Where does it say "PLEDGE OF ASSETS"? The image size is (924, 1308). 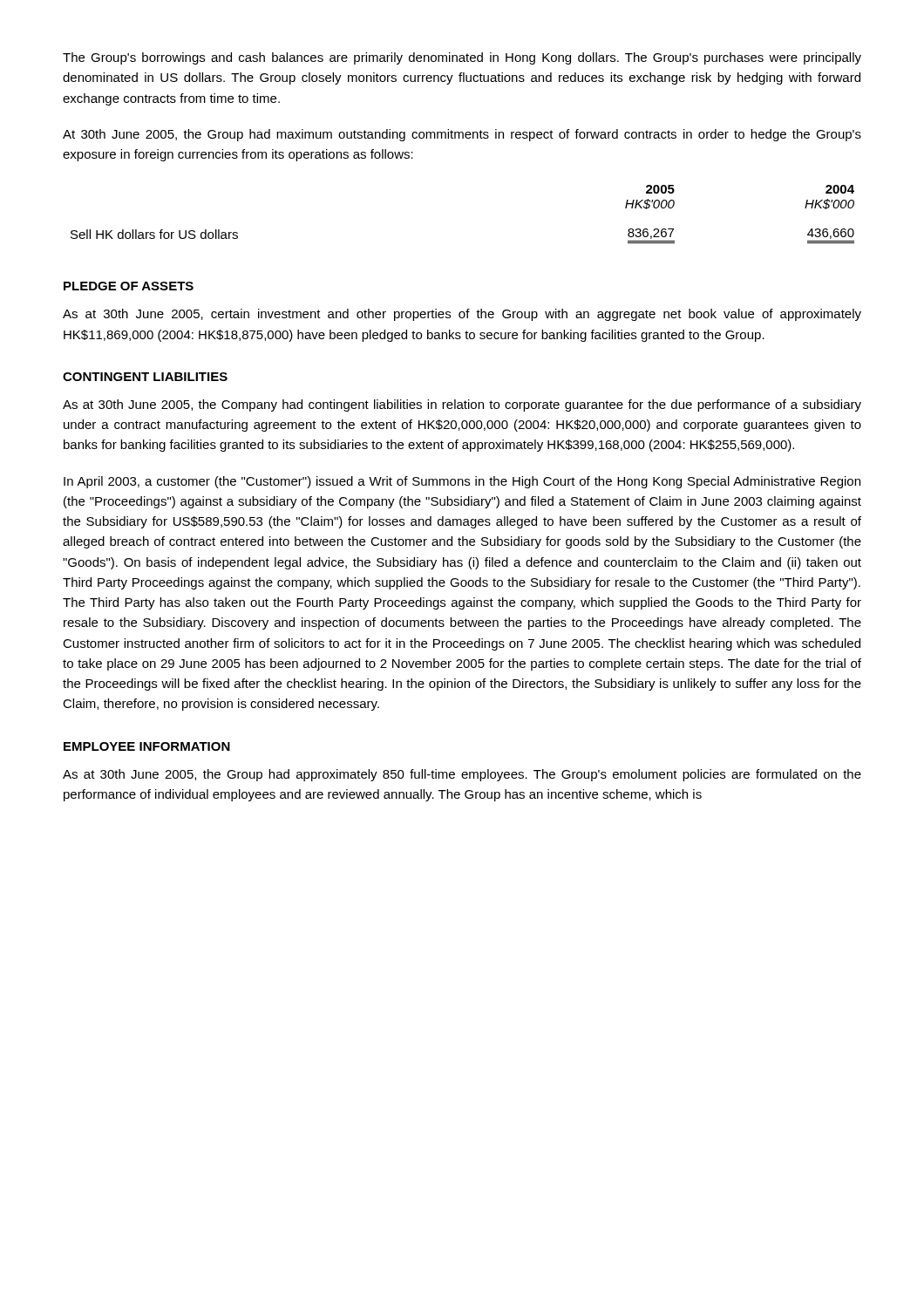128,286
